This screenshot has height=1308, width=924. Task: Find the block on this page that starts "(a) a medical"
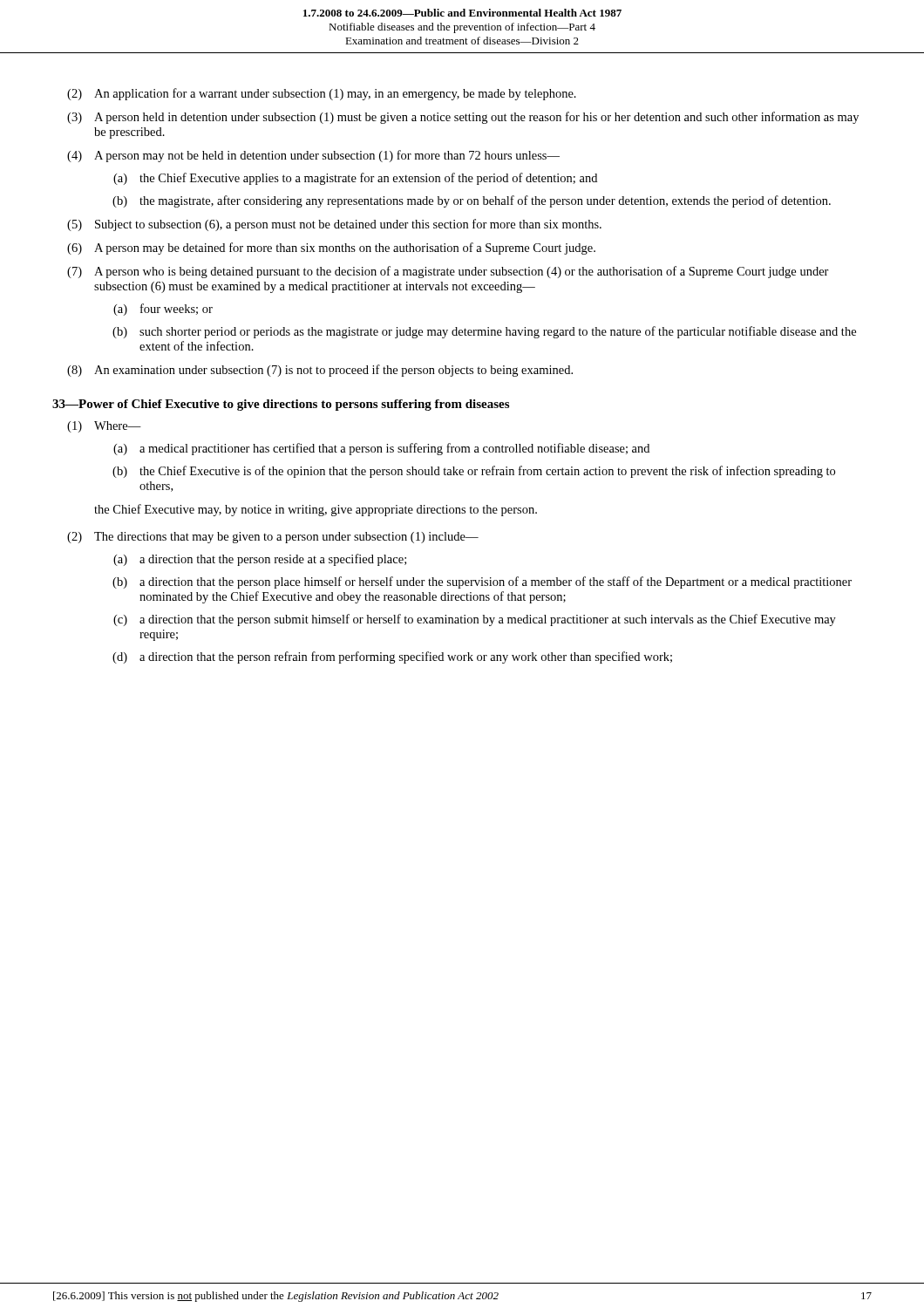coord(483,449)
